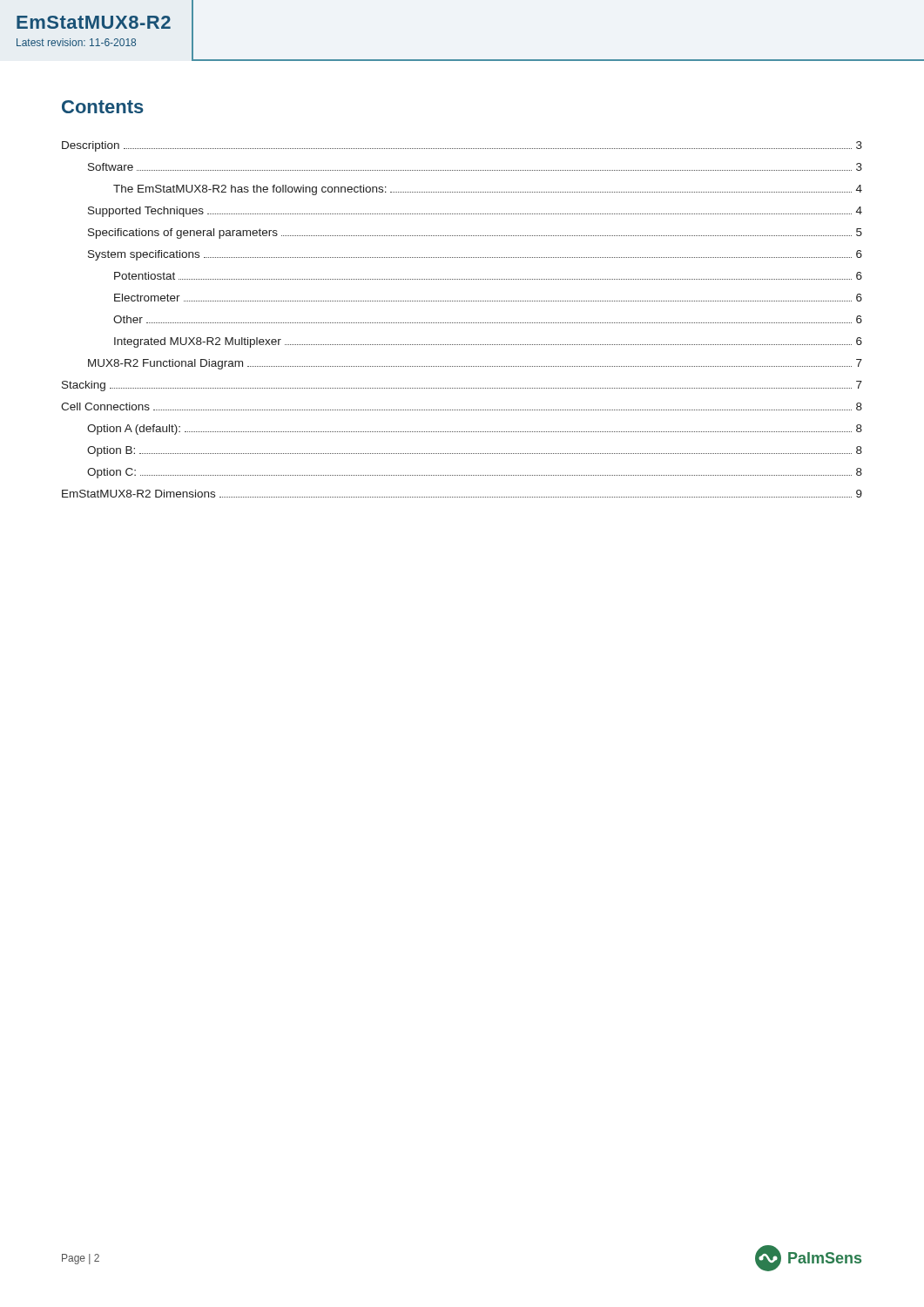Select the text starting "EmStatMUX8-R2 Dimensions 9"
This screenshot has height=1307, width=924.
point(462,494)
